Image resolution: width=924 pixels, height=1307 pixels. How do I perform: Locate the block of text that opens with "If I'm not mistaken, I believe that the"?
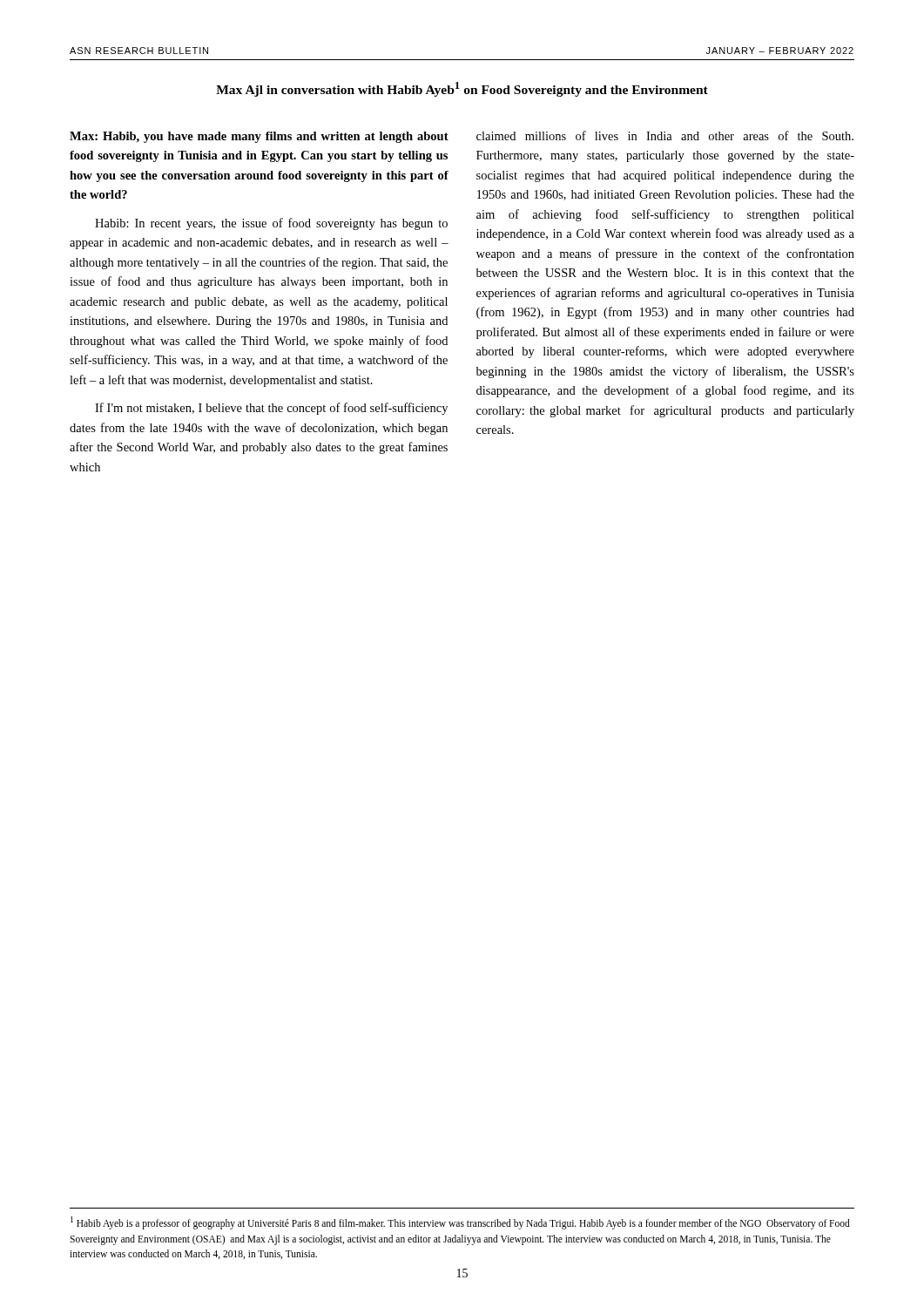click(259, 437)
